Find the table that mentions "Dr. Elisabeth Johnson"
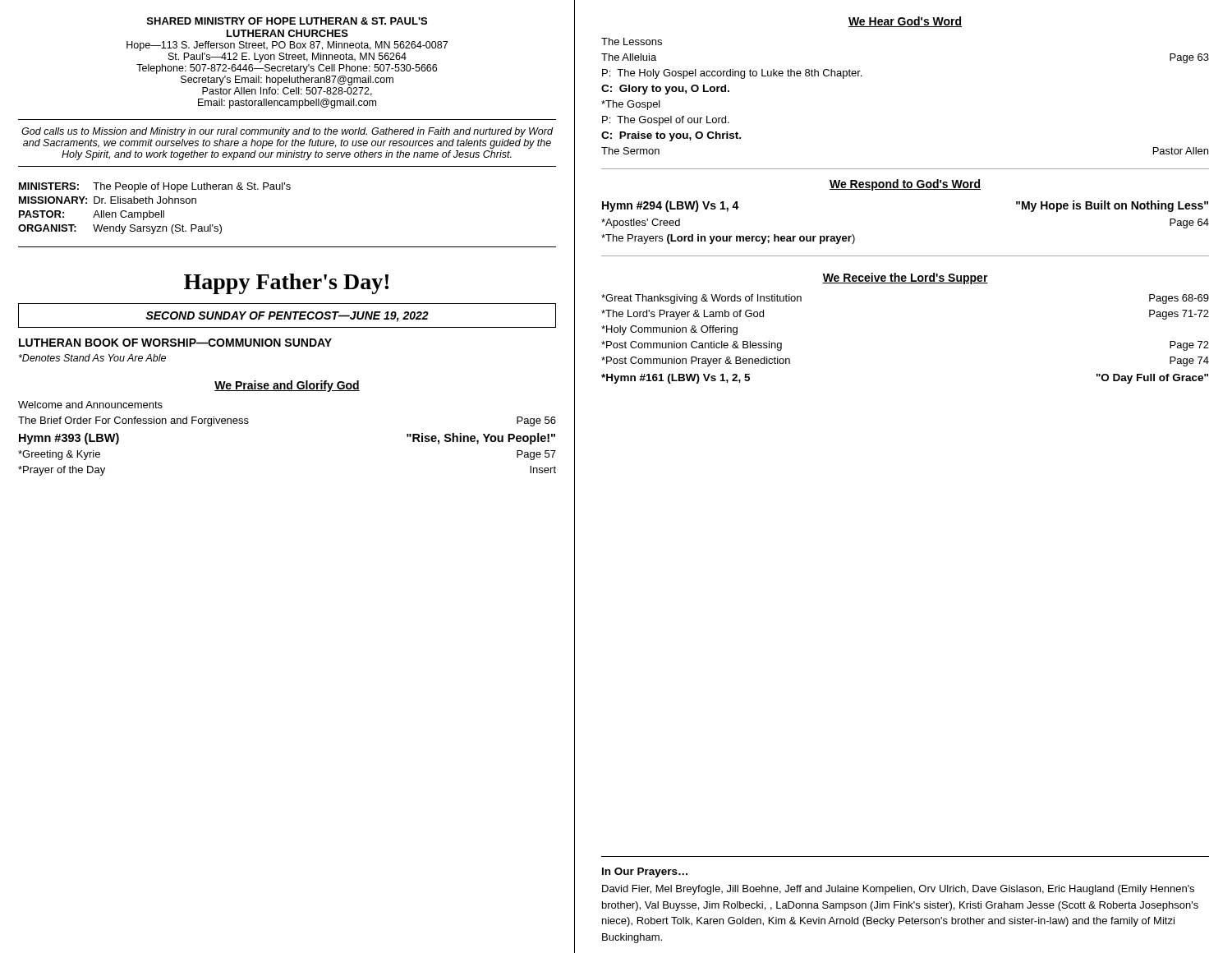 tap(287, 207)
